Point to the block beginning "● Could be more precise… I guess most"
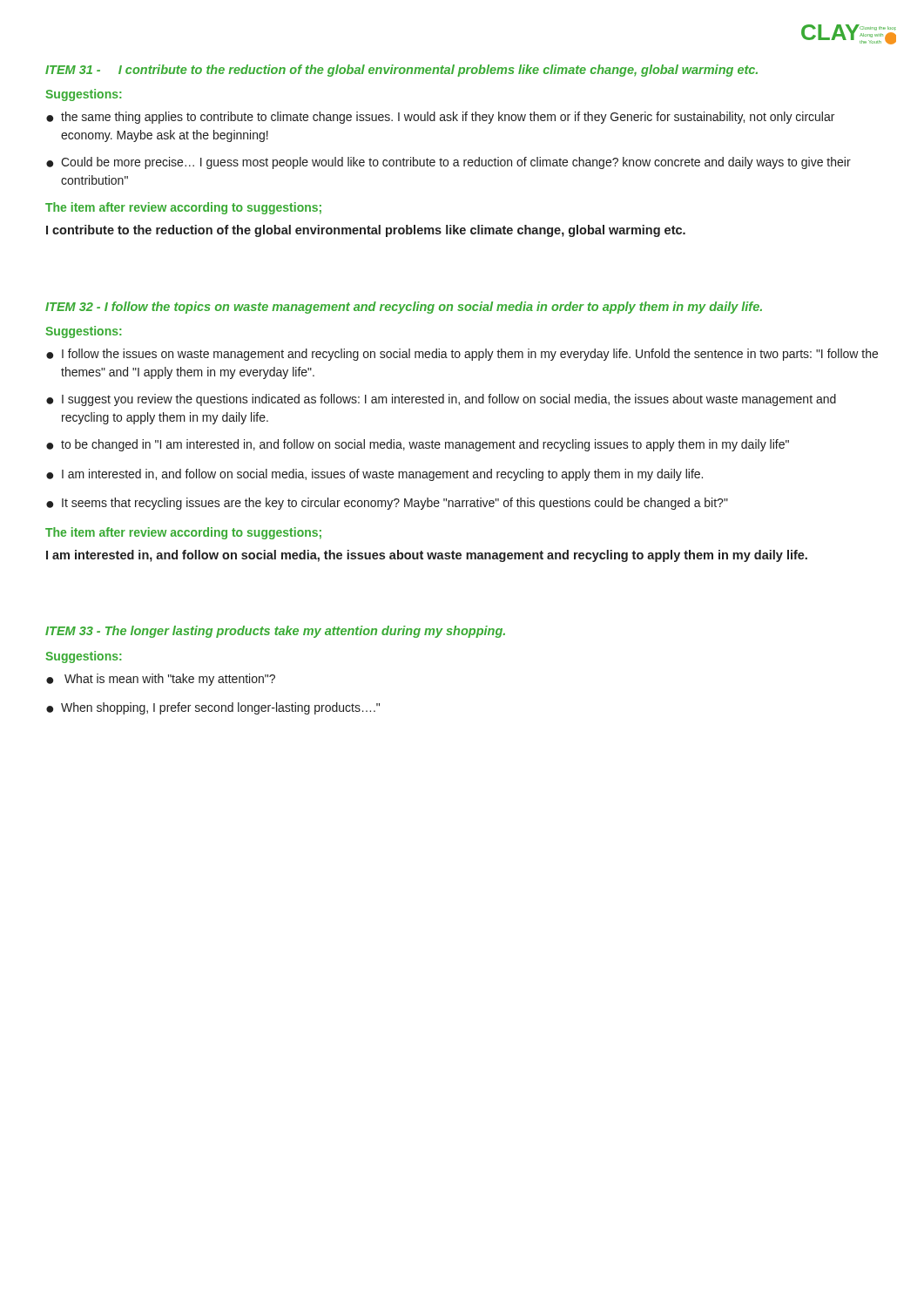924x1307 pixels. (462, 172)
